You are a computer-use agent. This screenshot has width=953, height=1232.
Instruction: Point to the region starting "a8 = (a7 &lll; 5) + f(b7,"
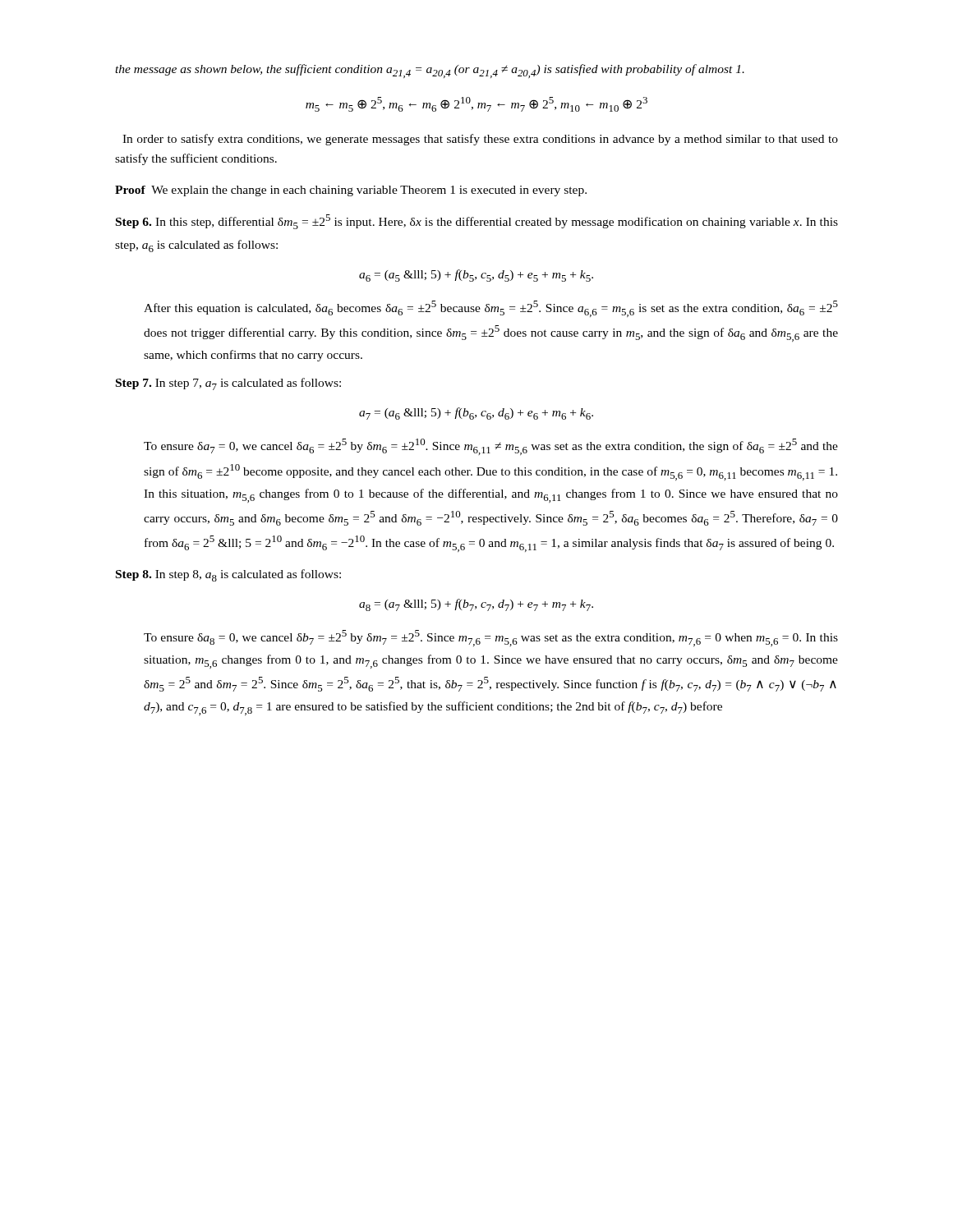[x=476, y=605]
